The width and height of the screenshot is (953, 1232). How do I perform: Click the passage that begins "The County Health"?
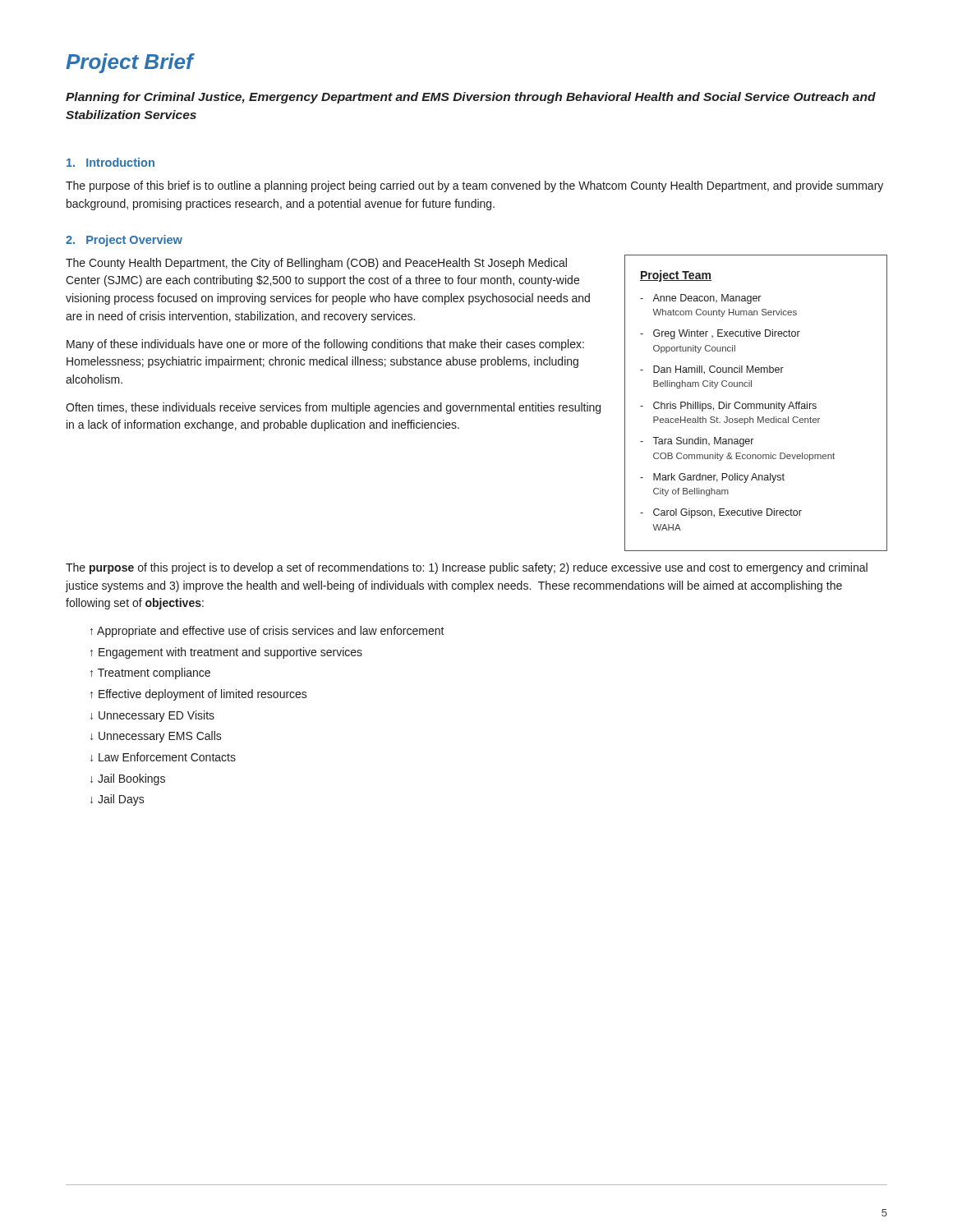click(328, 289)
